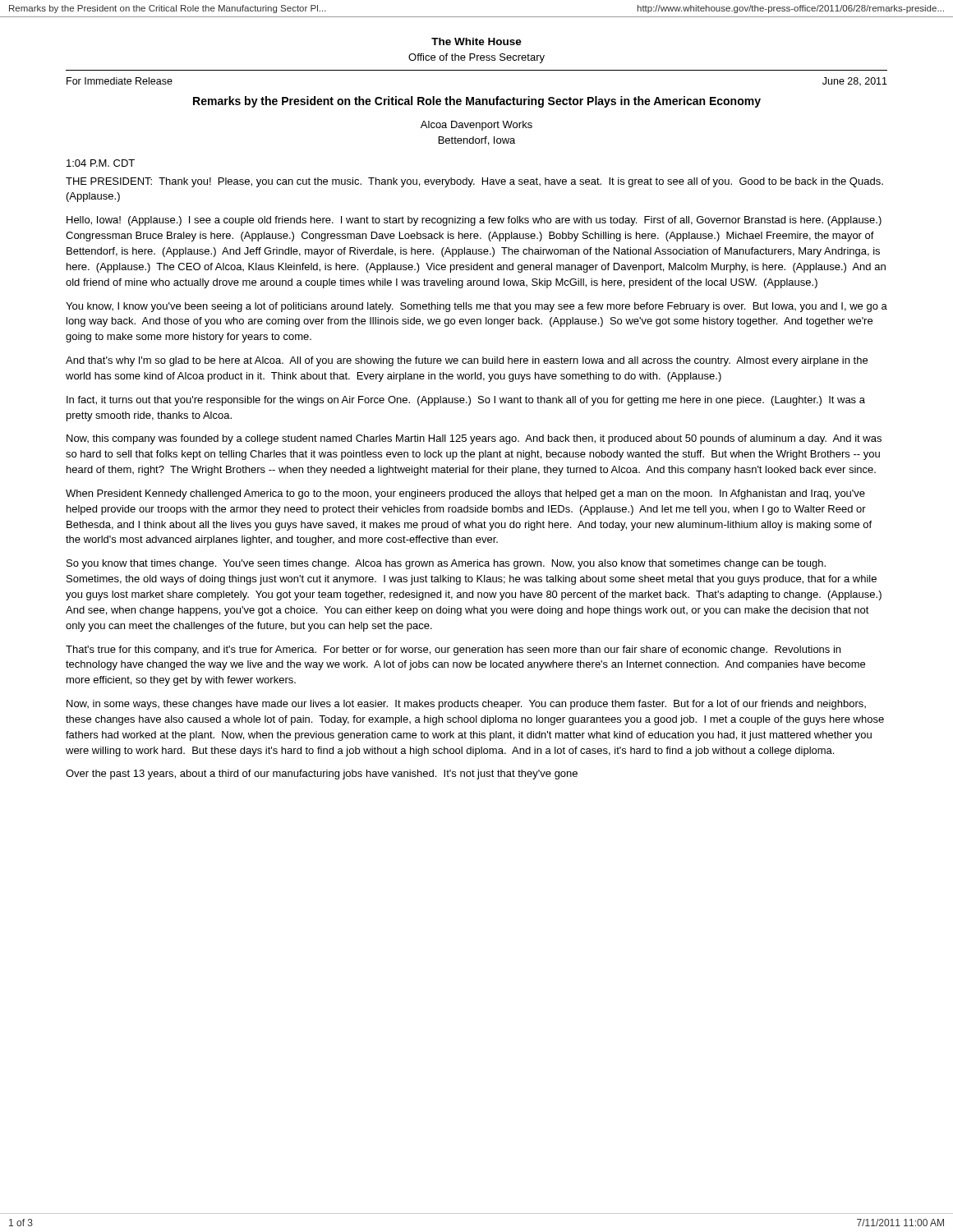Screen dimensions: 1232x953
Task: Click on the element starting "For Immediate Release June 28, 2011"
Action: tap(476, 81)
